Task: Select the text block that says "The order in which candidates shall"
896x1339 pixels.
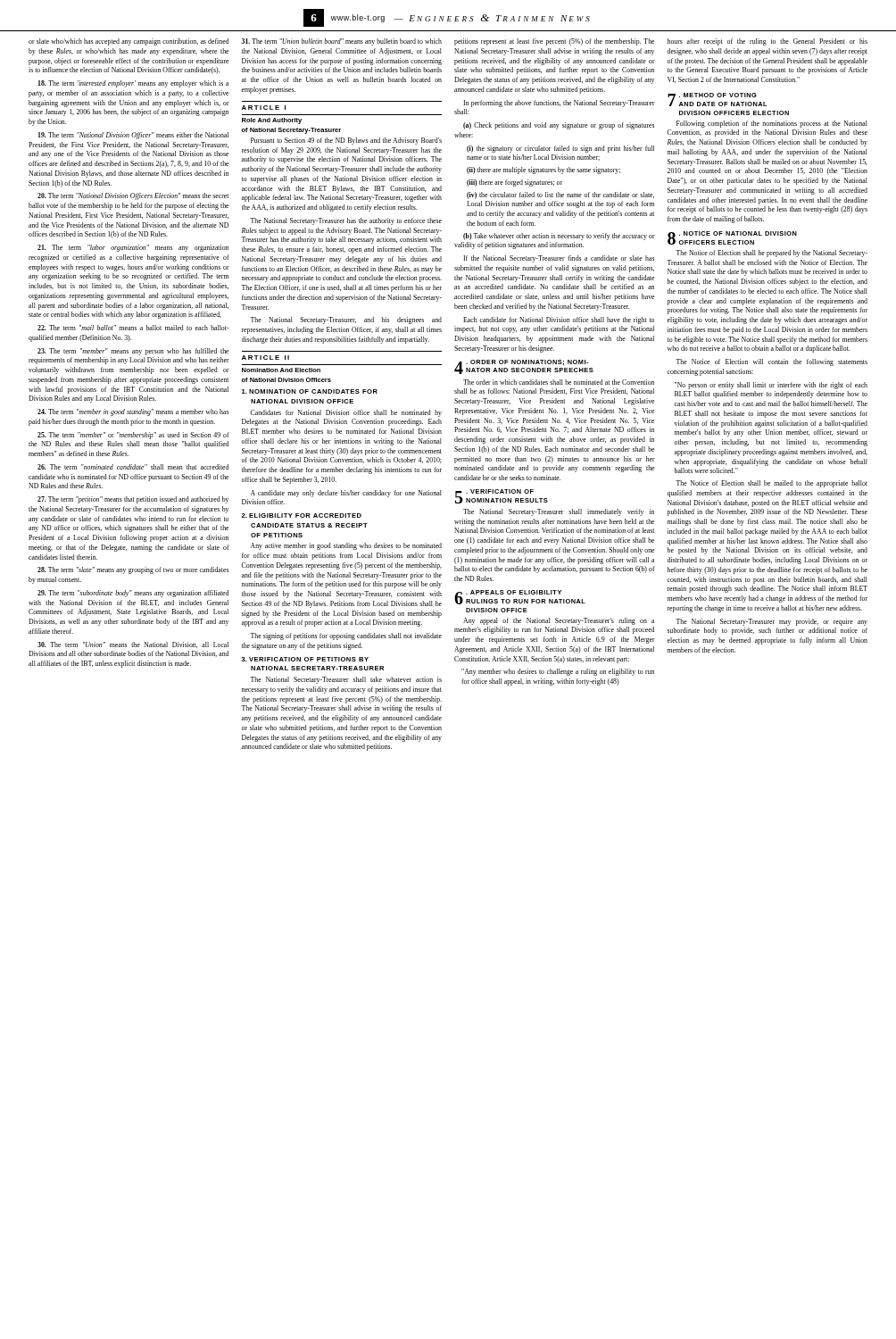Action: point(554,431)
